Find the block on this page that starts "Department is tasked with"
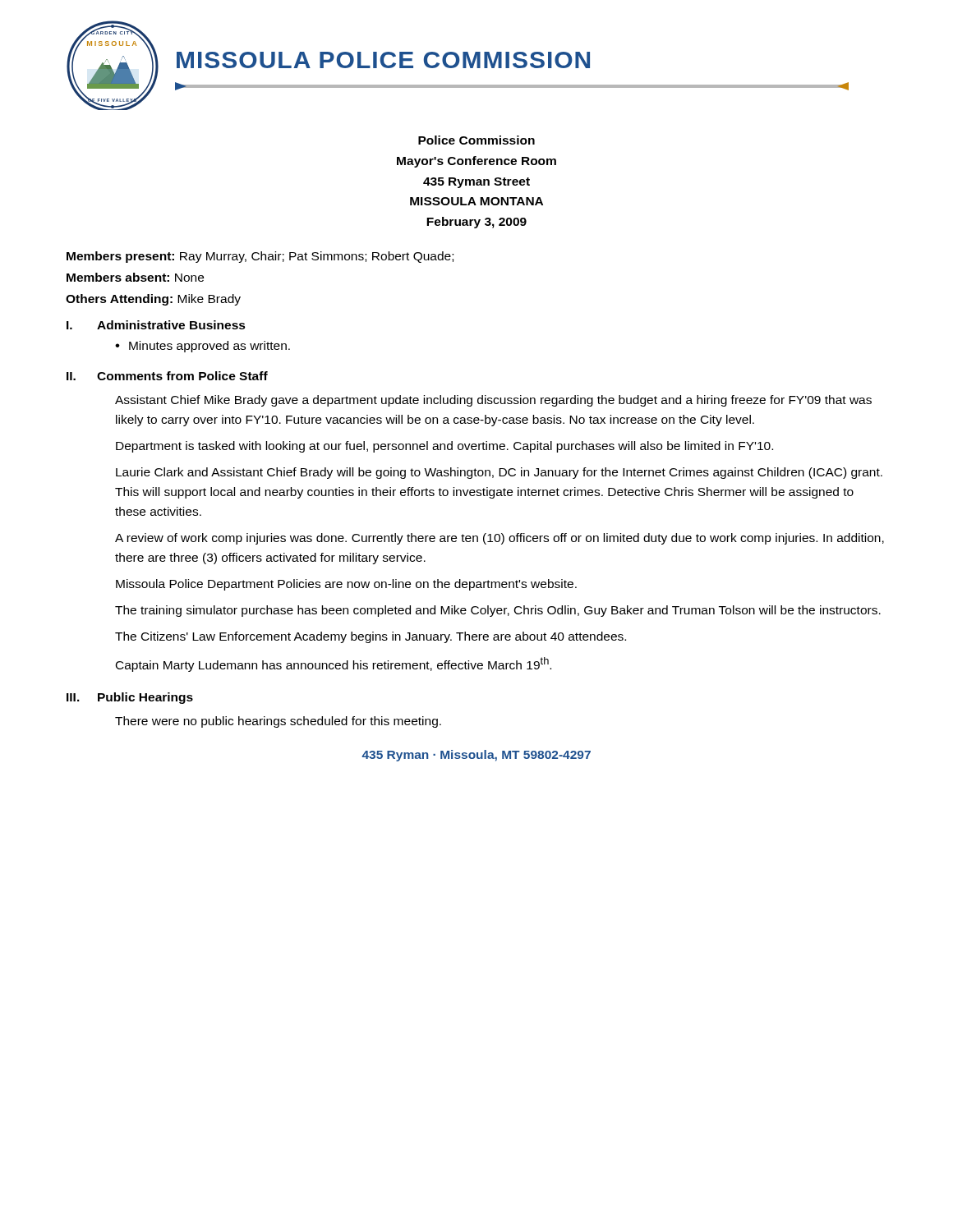Screen dimensions: 1232x953 pos(445,446)
